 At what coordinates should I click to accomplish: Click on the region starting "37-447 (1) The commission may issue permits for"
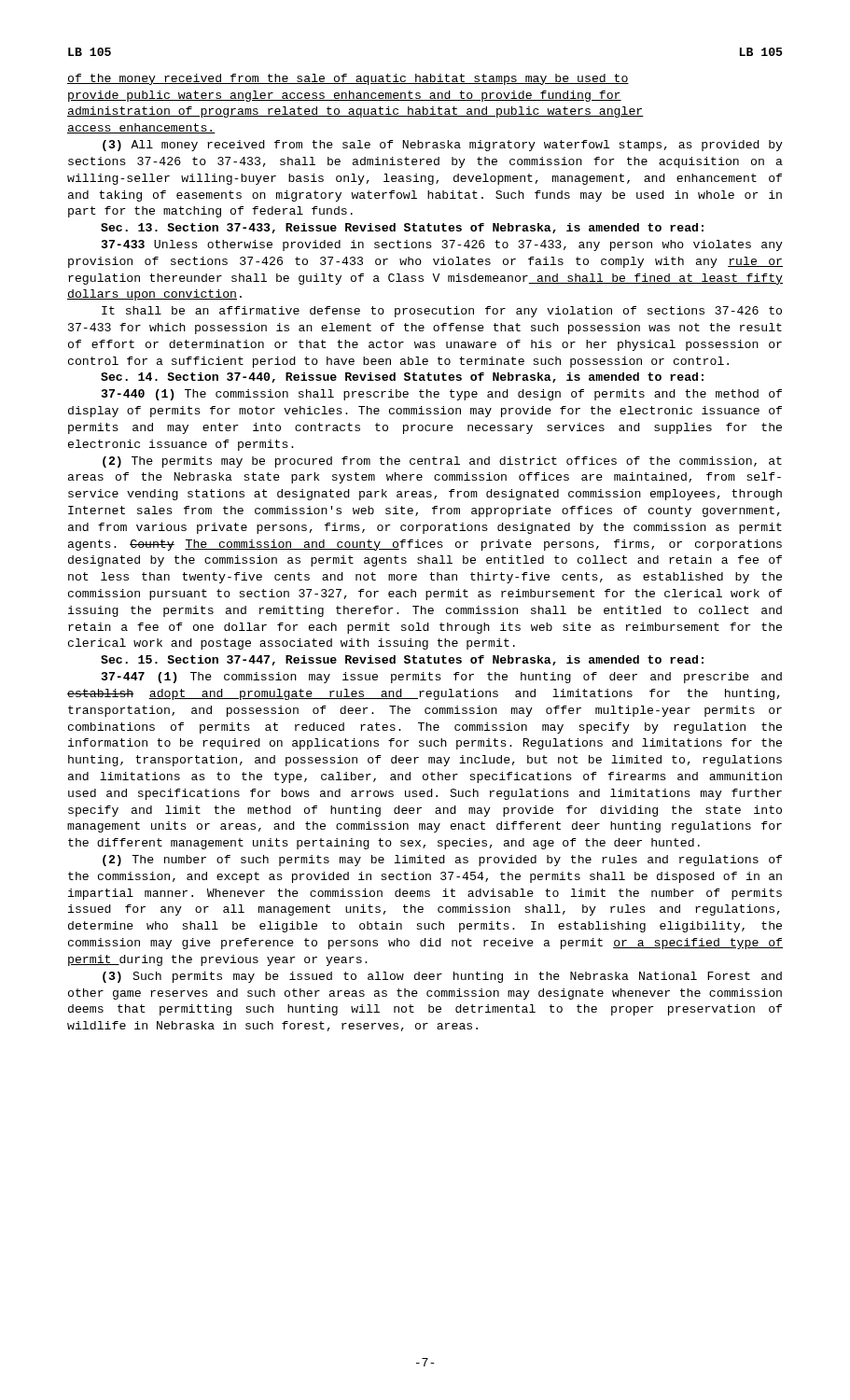(425, 761)
